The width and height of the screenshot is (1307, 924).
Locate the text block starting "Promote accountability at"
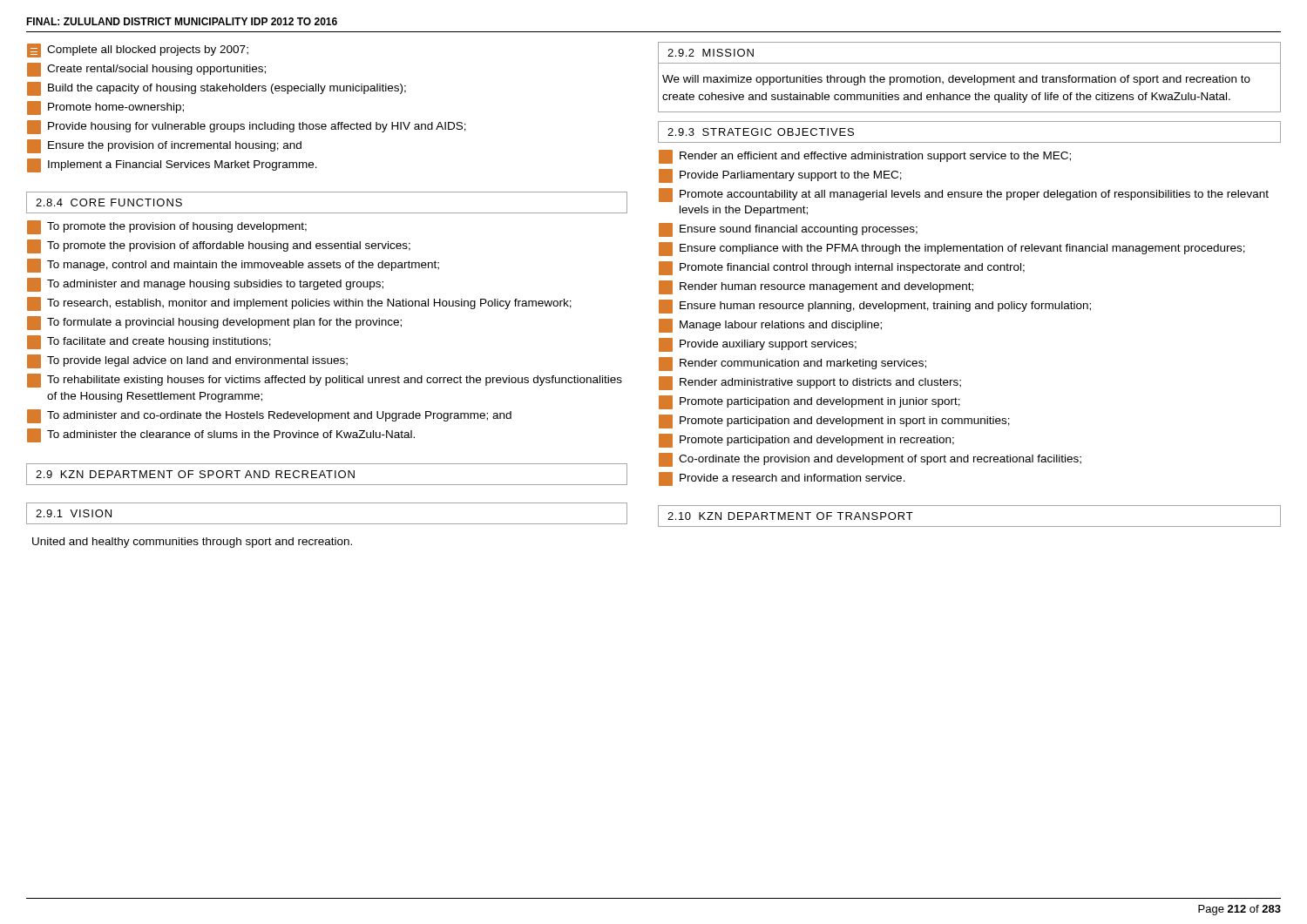coord(969,202)
